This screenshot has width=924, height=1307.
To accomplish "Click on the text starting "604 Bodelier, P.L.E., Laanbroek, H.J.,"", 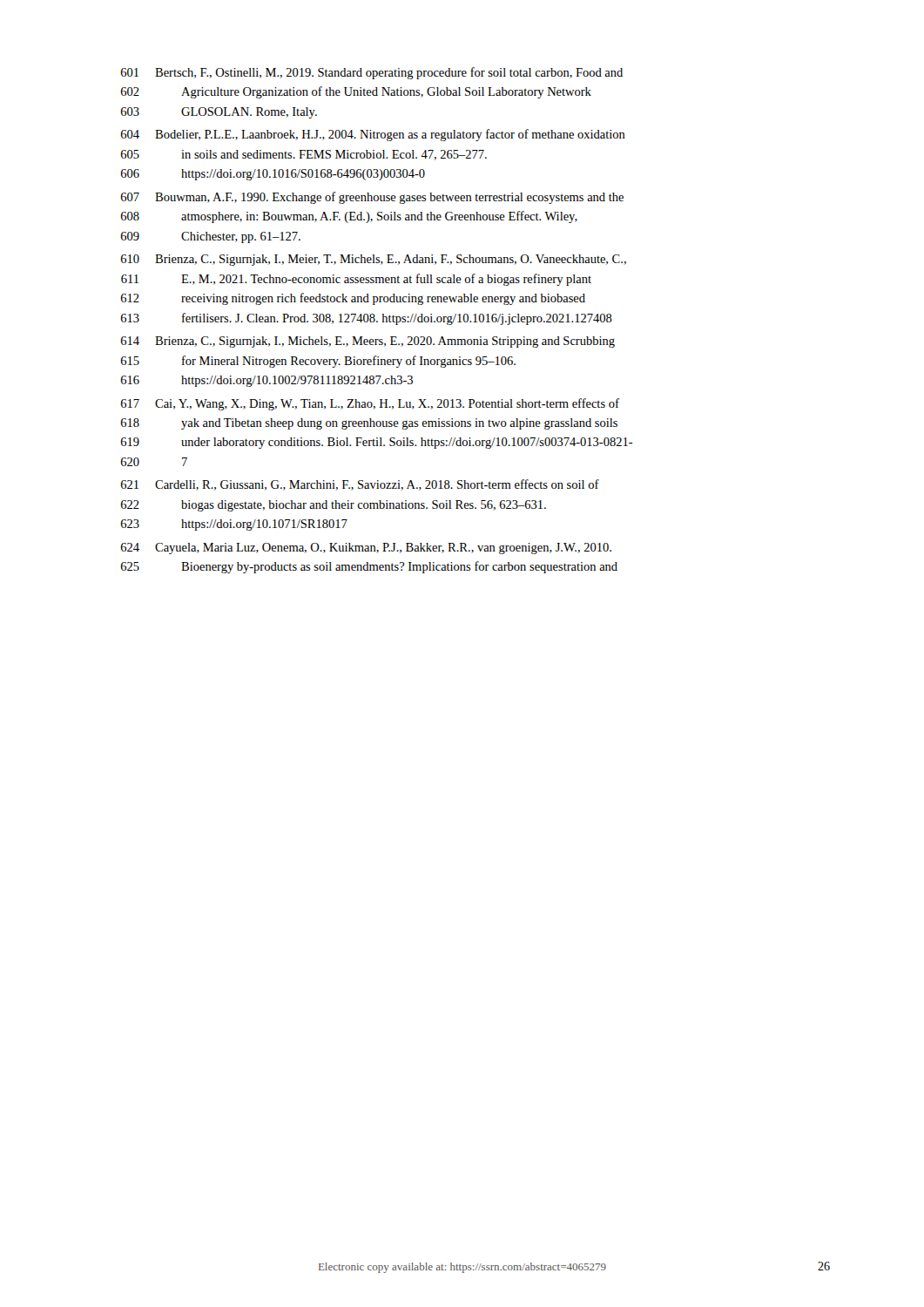I will (462, 135).
